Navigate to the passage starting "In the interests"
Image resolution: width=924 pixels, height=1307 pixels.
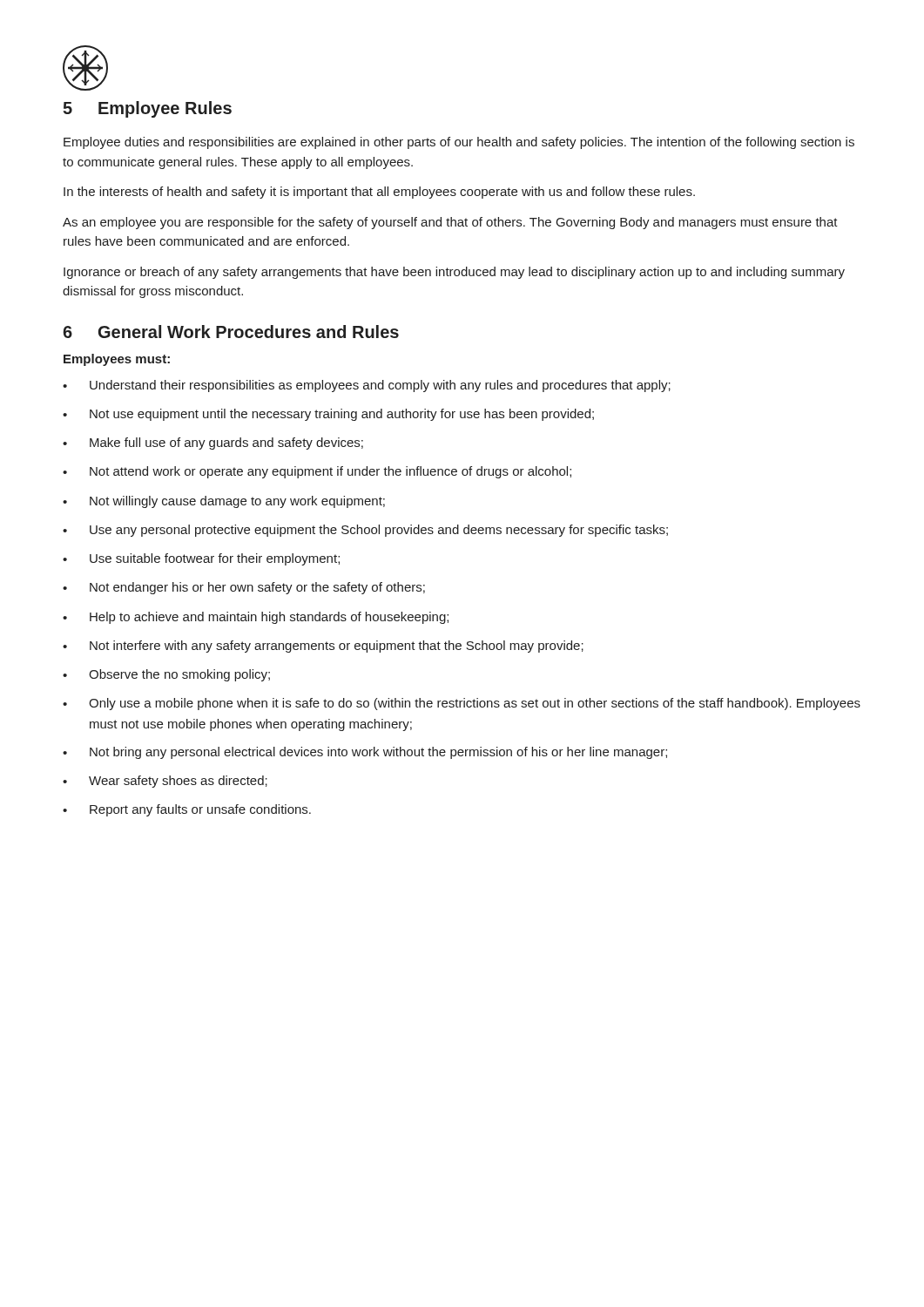tap(379, 191)
